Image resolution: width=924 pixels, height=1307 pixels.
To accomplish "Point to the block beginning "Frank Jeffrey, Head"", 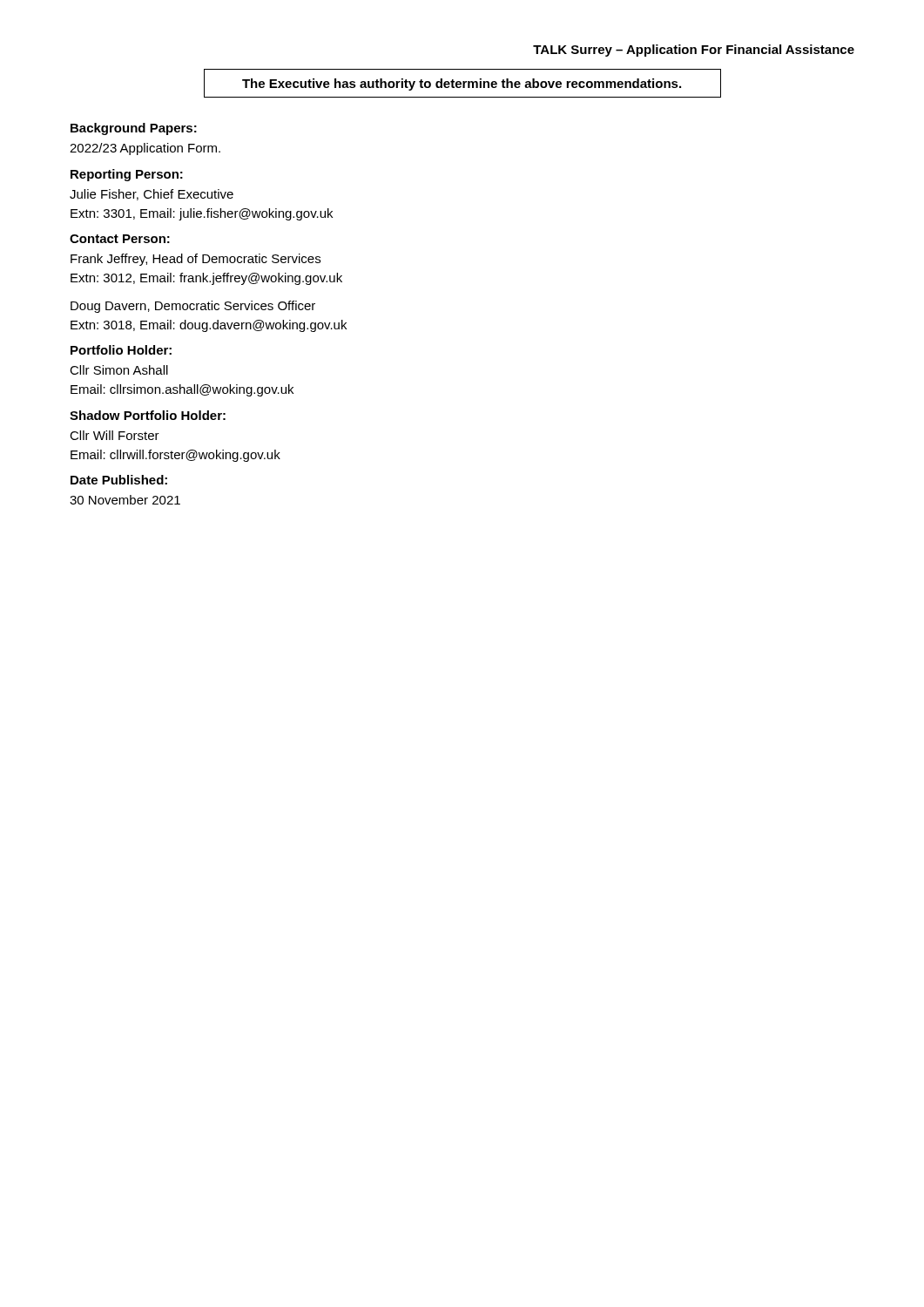I will pos(206,268).
